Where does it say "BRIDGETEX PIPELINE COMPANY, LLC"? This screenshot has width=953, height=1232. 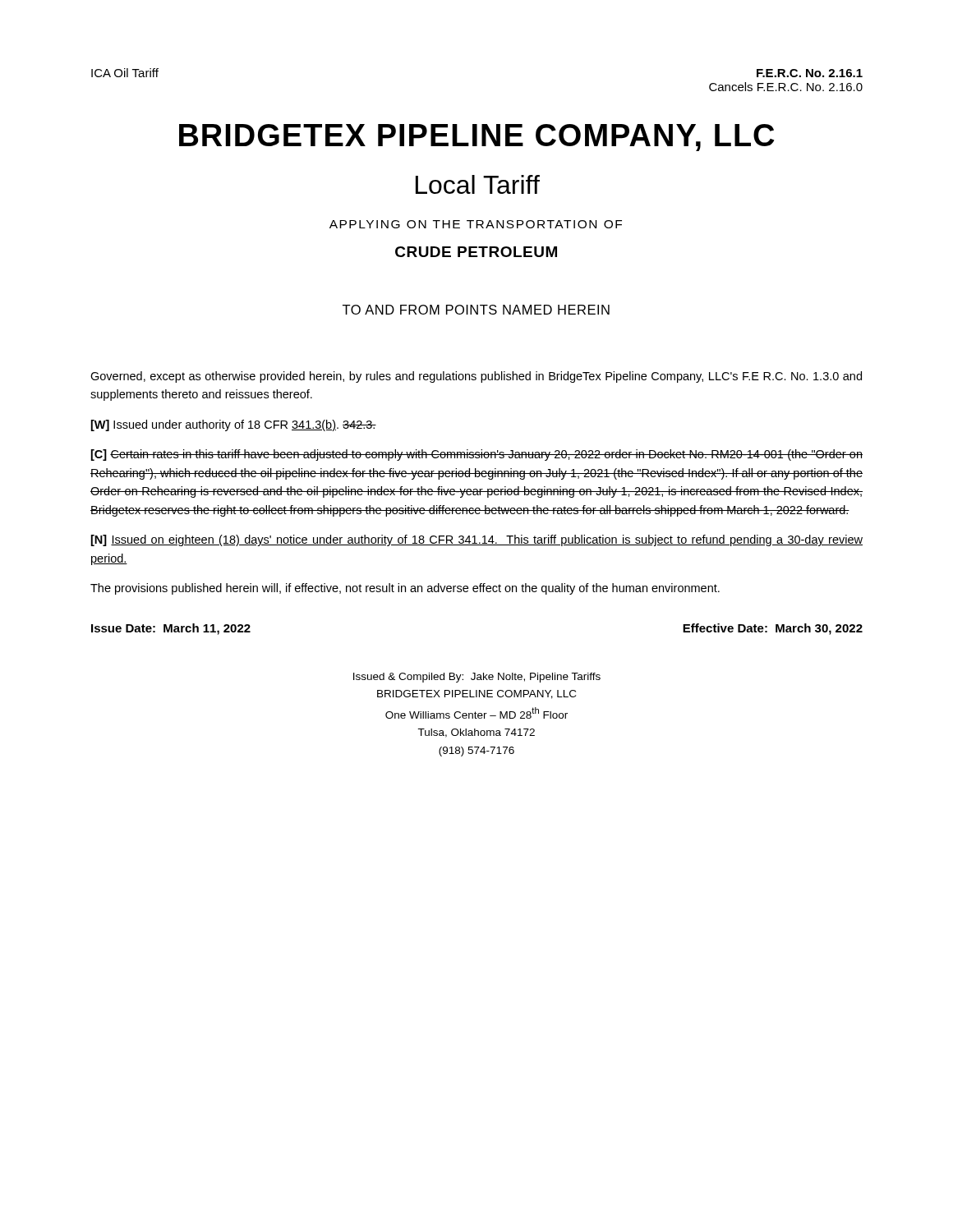pos(476,136)
